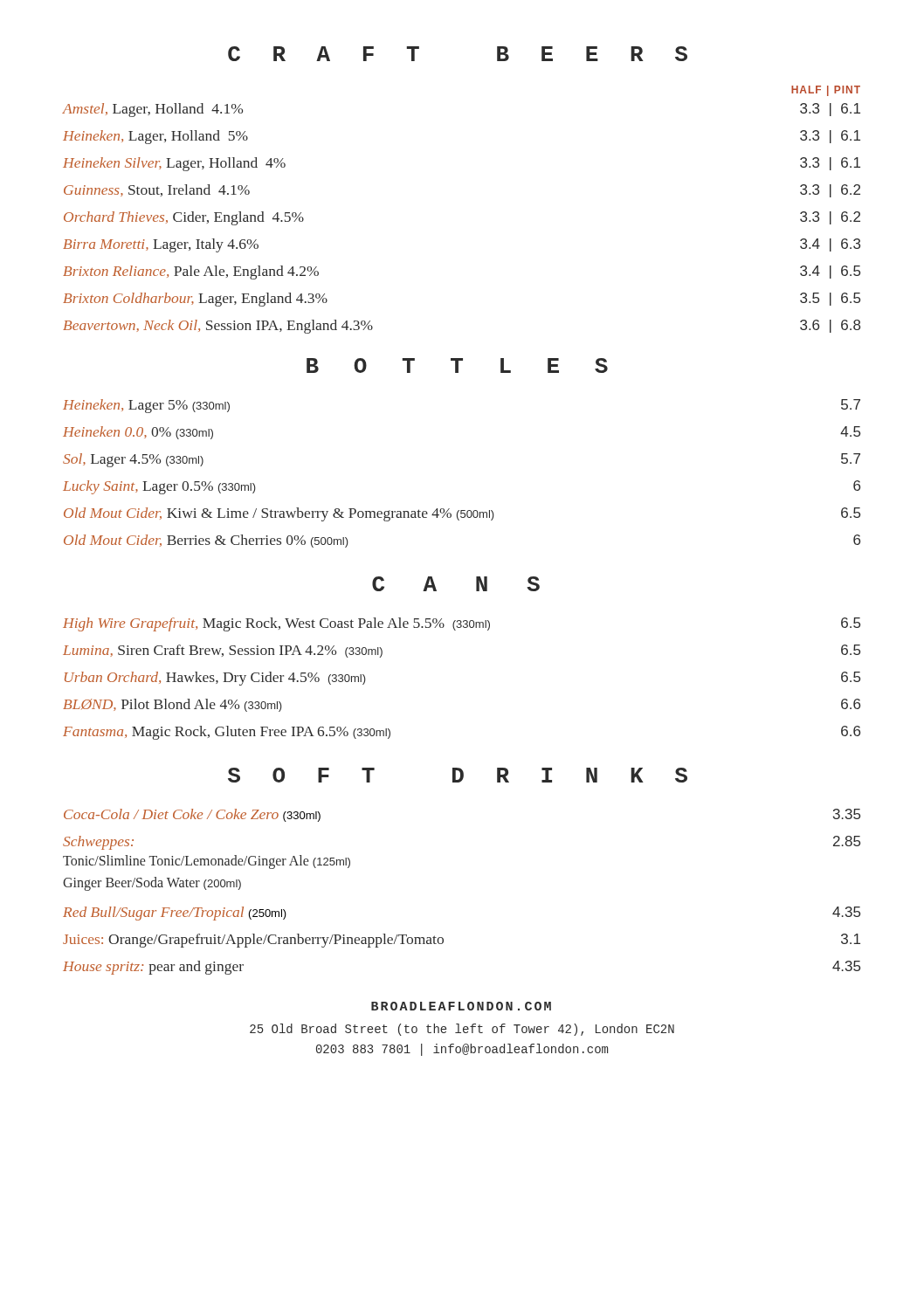This screenshot has height=1310, width=924.
Task: Click where it says "Heineken 0.0, 0% (330ml) 4.5"
Action: click(x=138, y=433)
